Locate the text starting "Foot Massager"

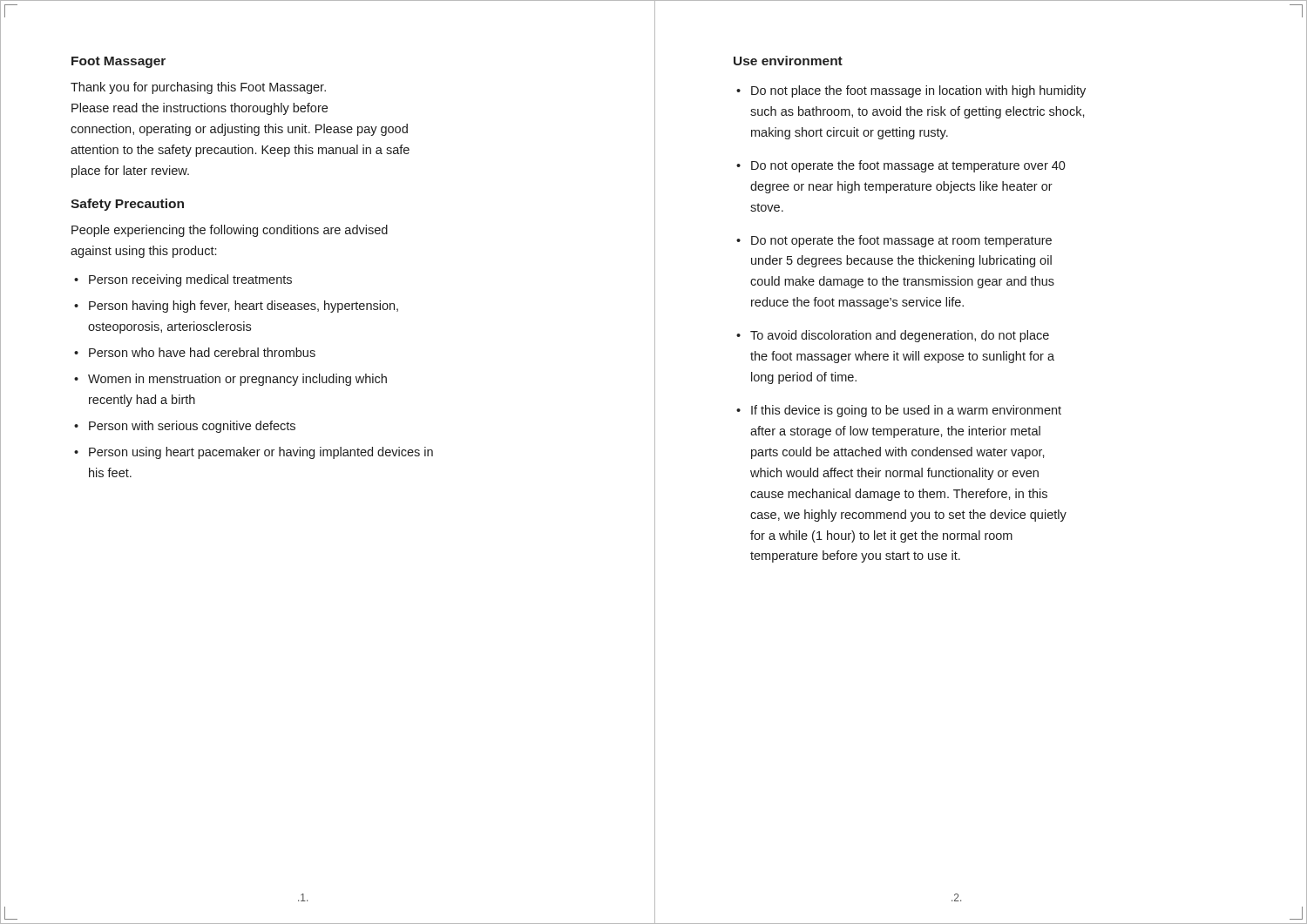point(118,61)
